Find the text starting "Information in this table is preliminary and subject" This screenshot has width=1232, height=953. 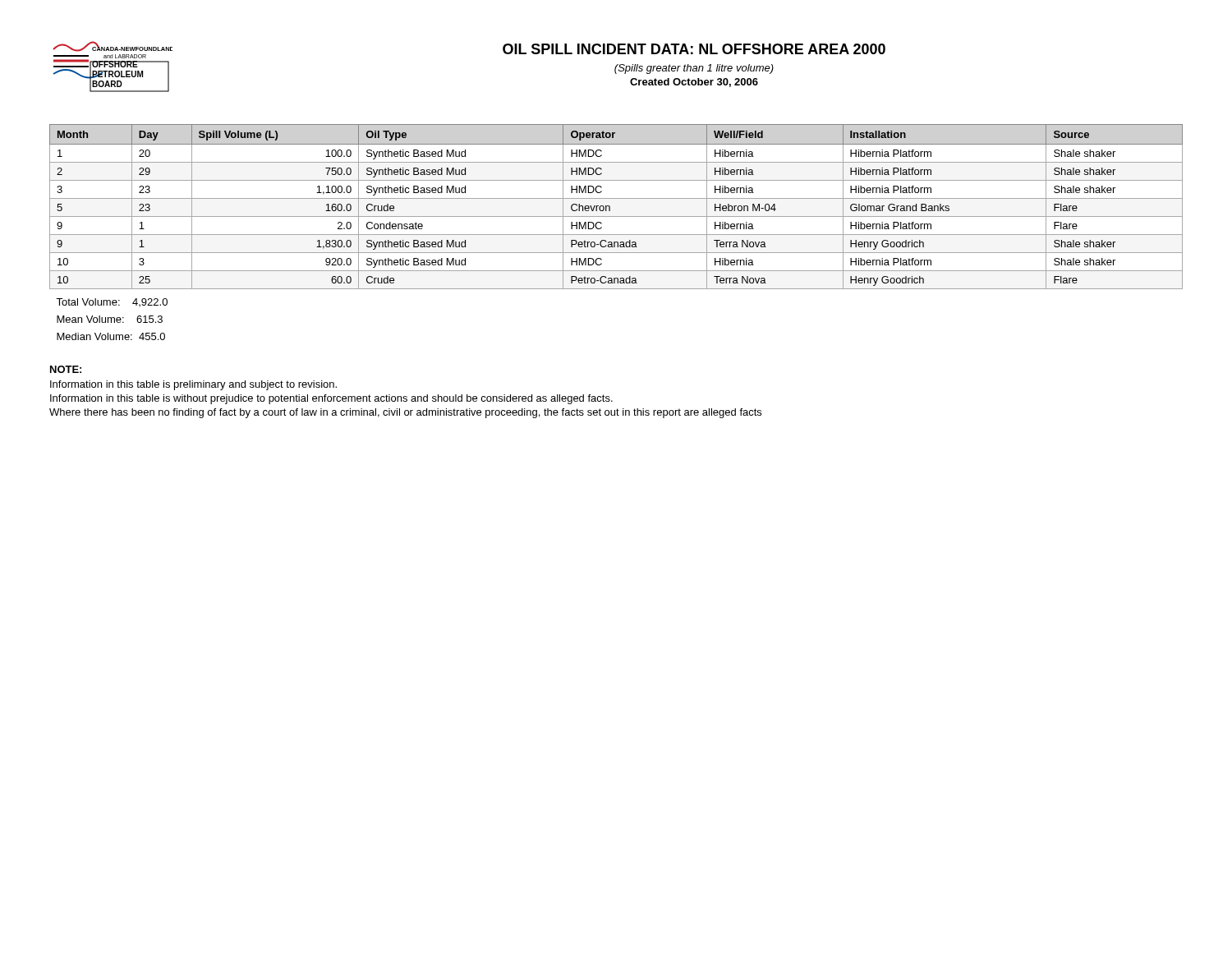[193, 384]
